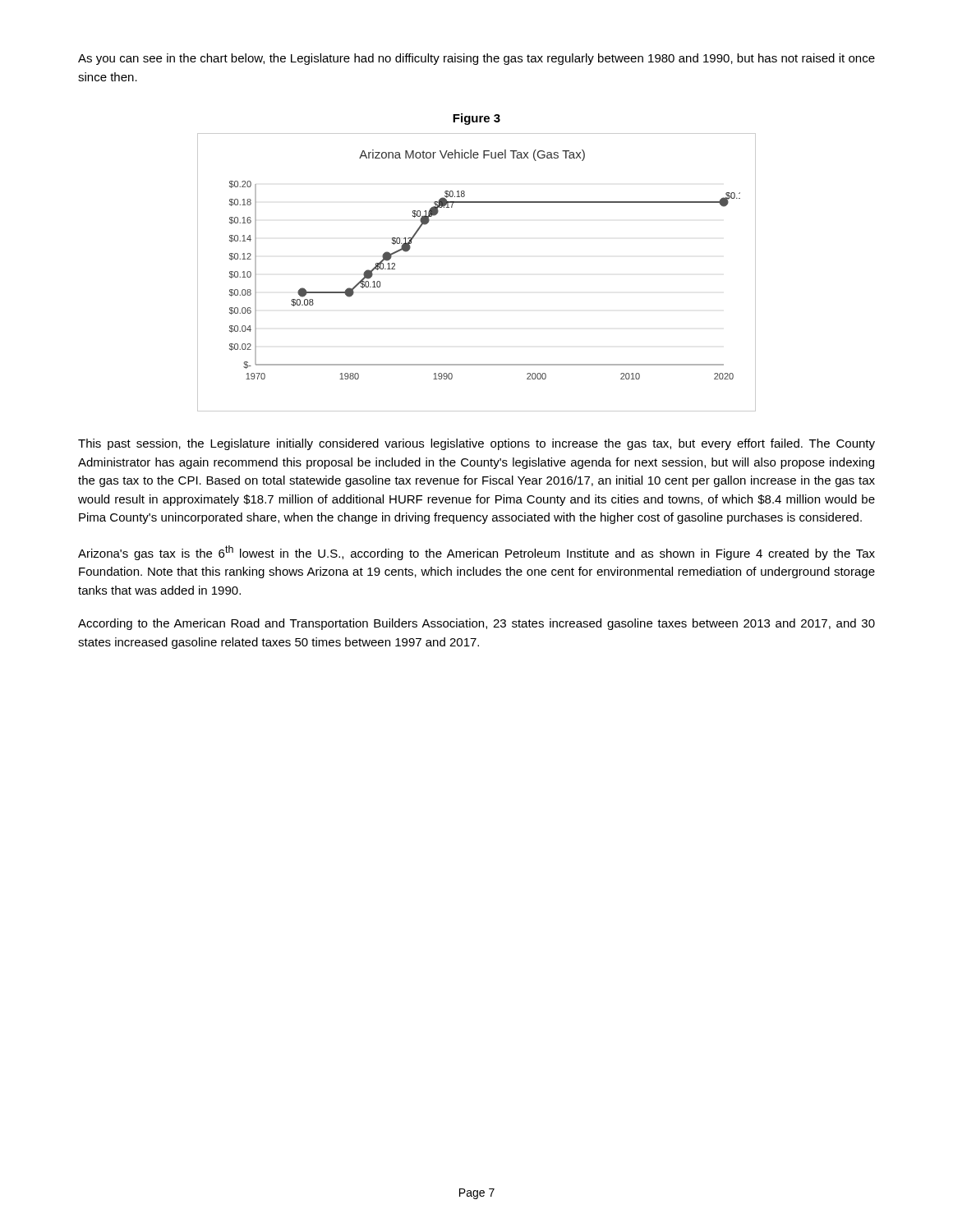Locate the region starting "According to the American Road and Transportation Builders"

pos(476,632)
